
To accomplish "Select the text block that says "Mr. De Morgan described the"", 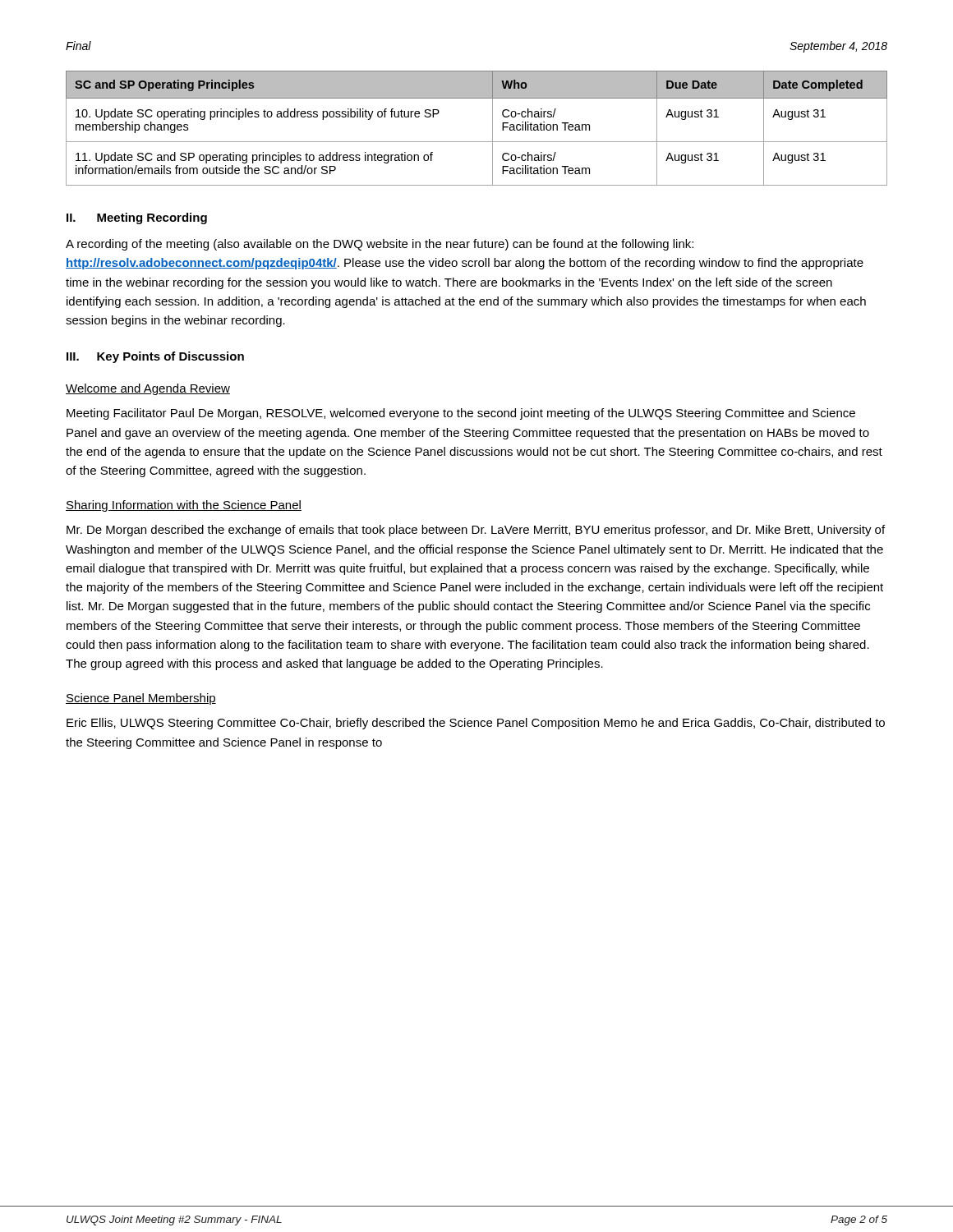I will click(475, 596).
